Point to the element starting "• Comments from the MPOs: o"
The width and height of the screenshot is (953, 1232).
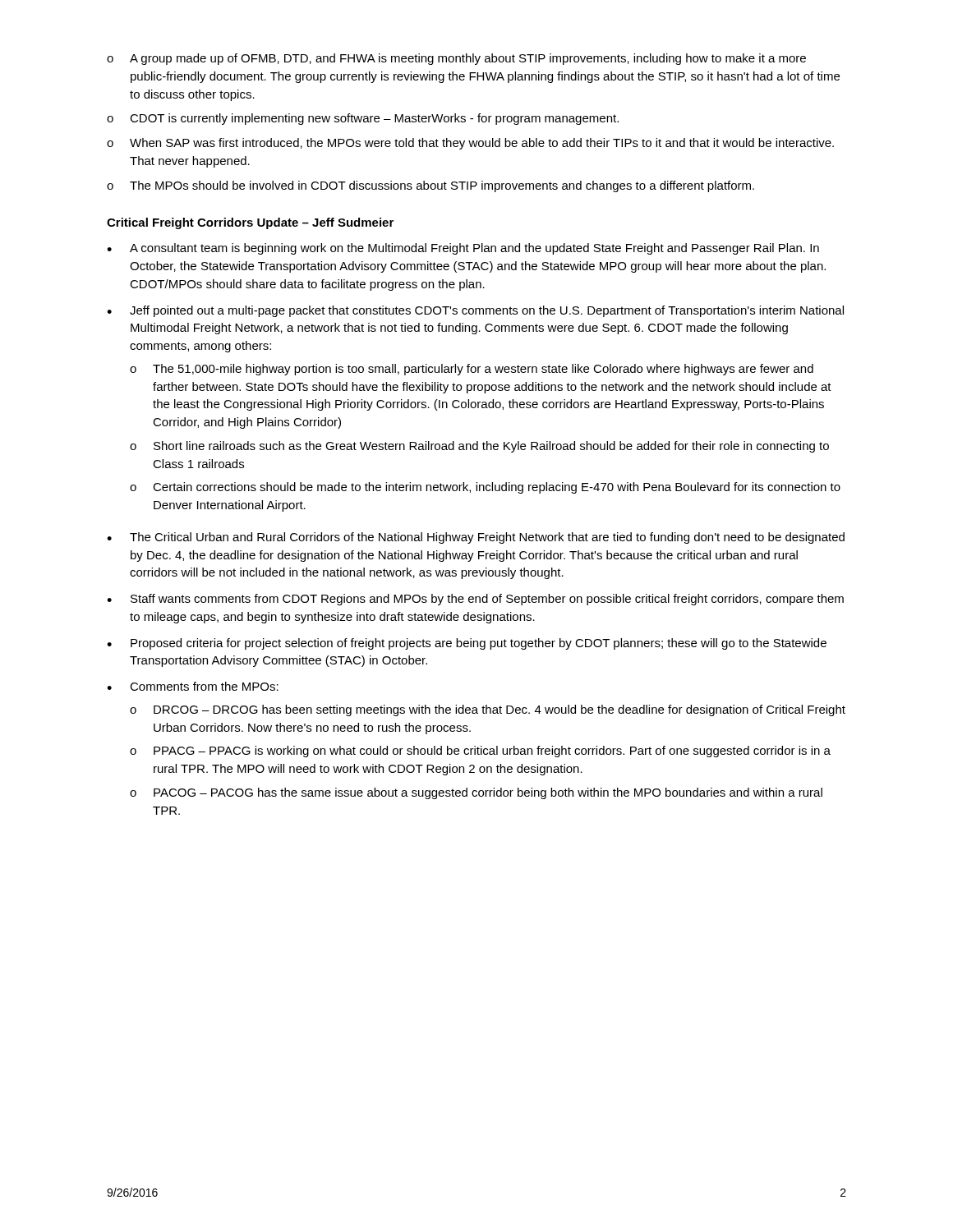(x=476, y=751)
